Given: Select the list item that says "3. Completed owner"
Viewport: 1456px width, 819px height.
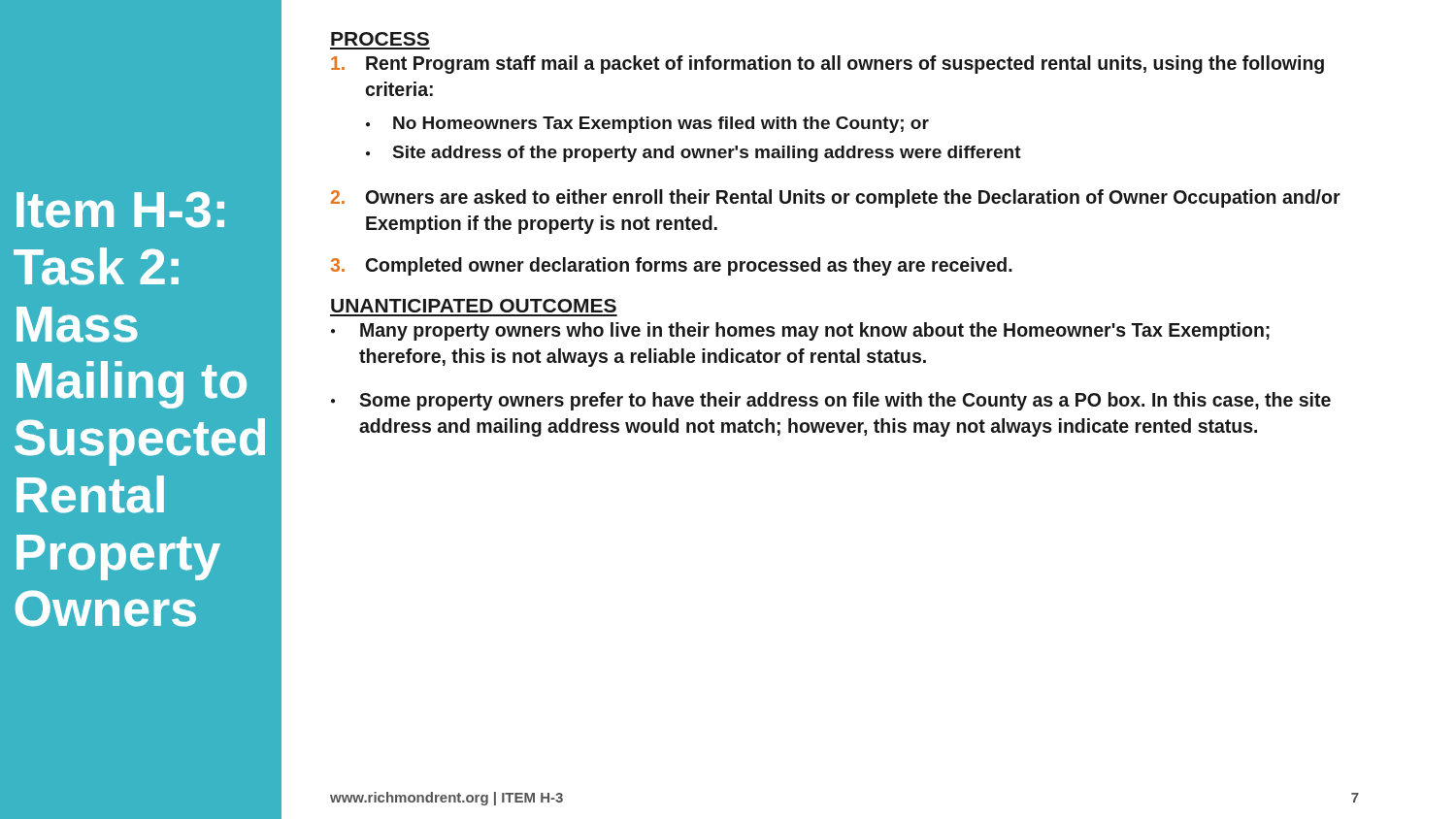Looking at the screenshot, I should [x=844, y=265].
